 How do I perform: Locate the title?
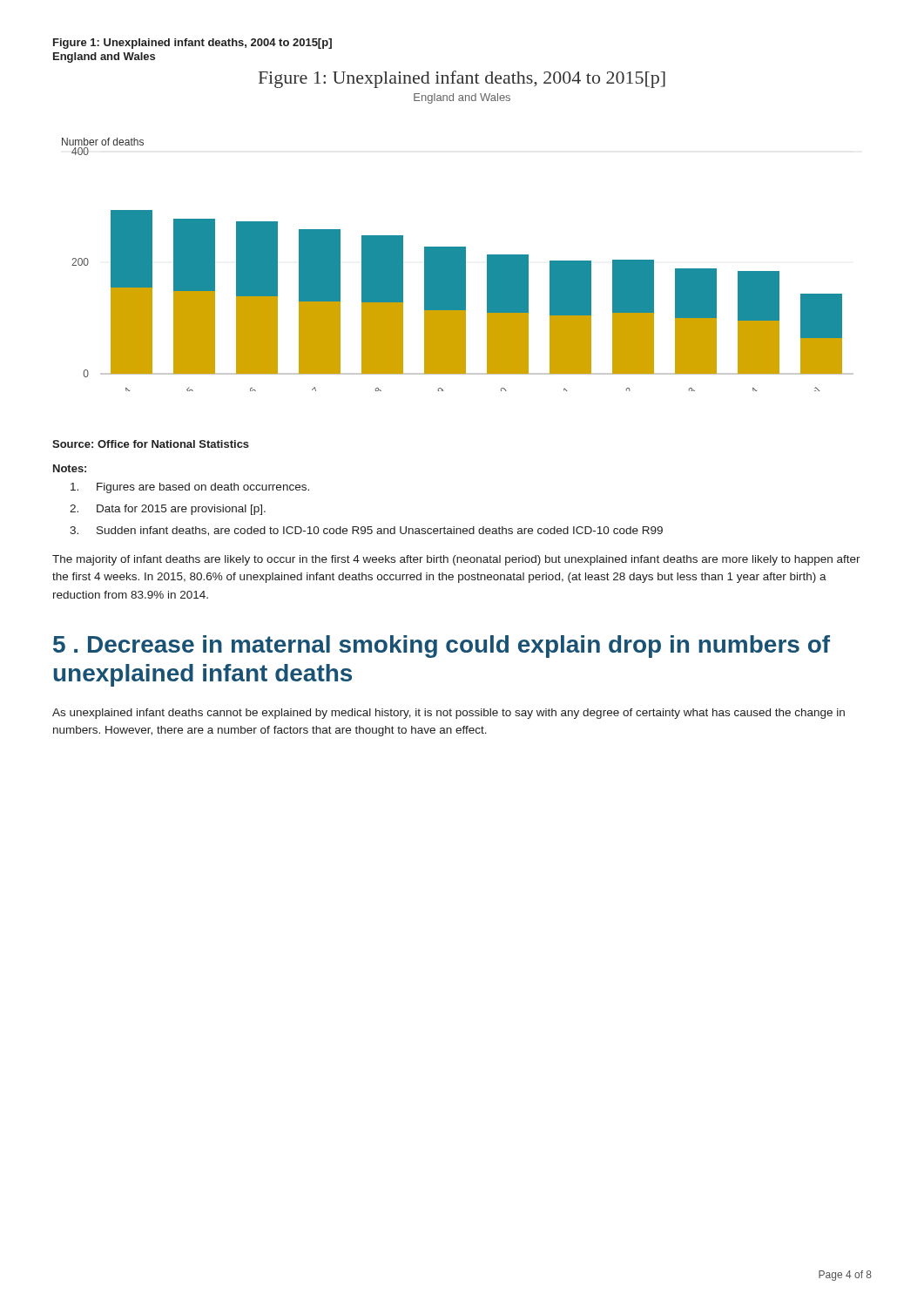[462, 78]
